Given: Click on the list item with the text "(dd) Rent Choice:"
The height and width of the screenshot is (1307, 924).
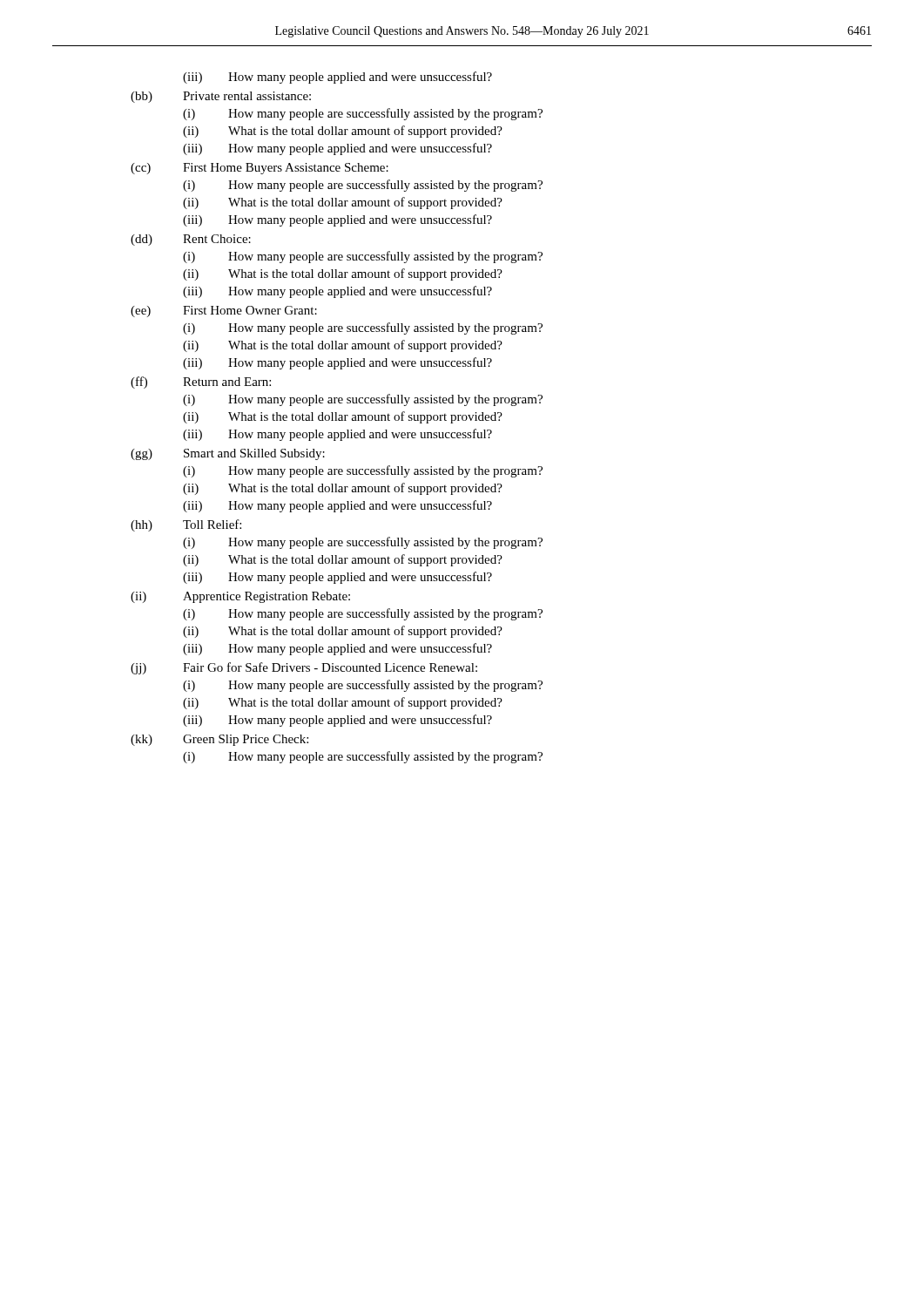Looking at the screenshot, I should 191,239.
